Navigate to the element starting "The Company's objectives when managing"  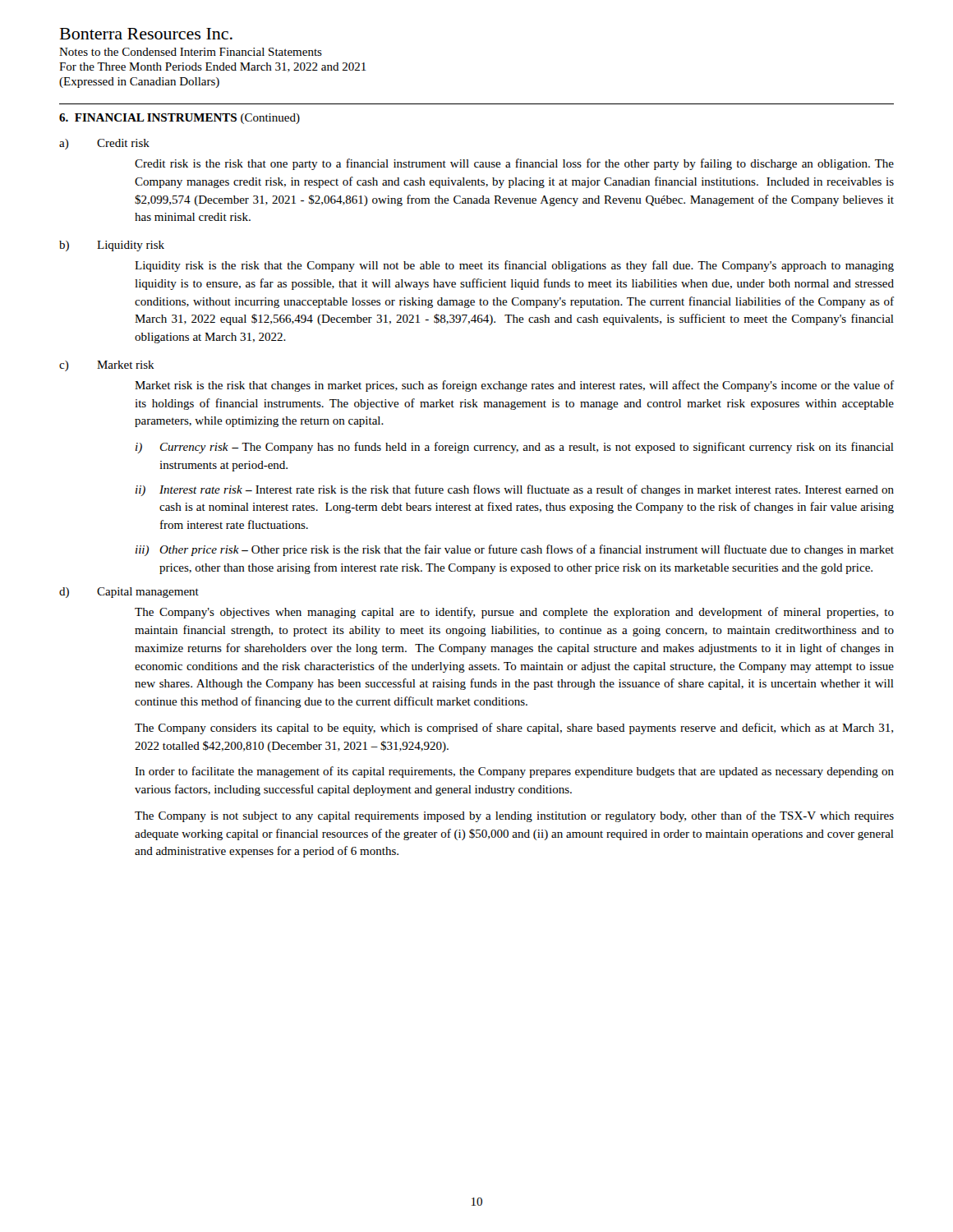click(514, 657)
